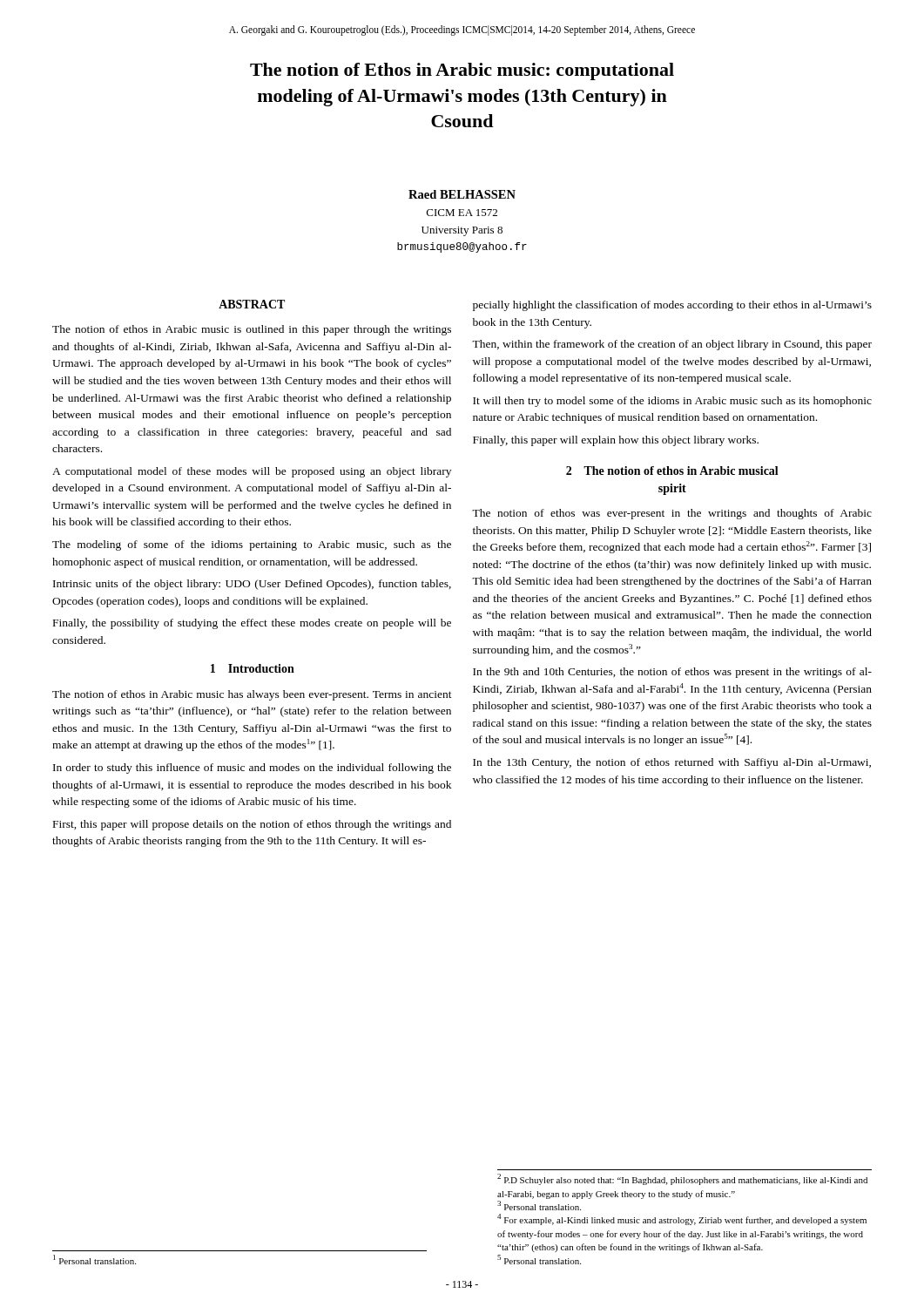Viewport: 924px width, 1307px height.
Task: Locate the text block that says "The notion of ethos was ever-present"
Action: click(x=672, y=646)
